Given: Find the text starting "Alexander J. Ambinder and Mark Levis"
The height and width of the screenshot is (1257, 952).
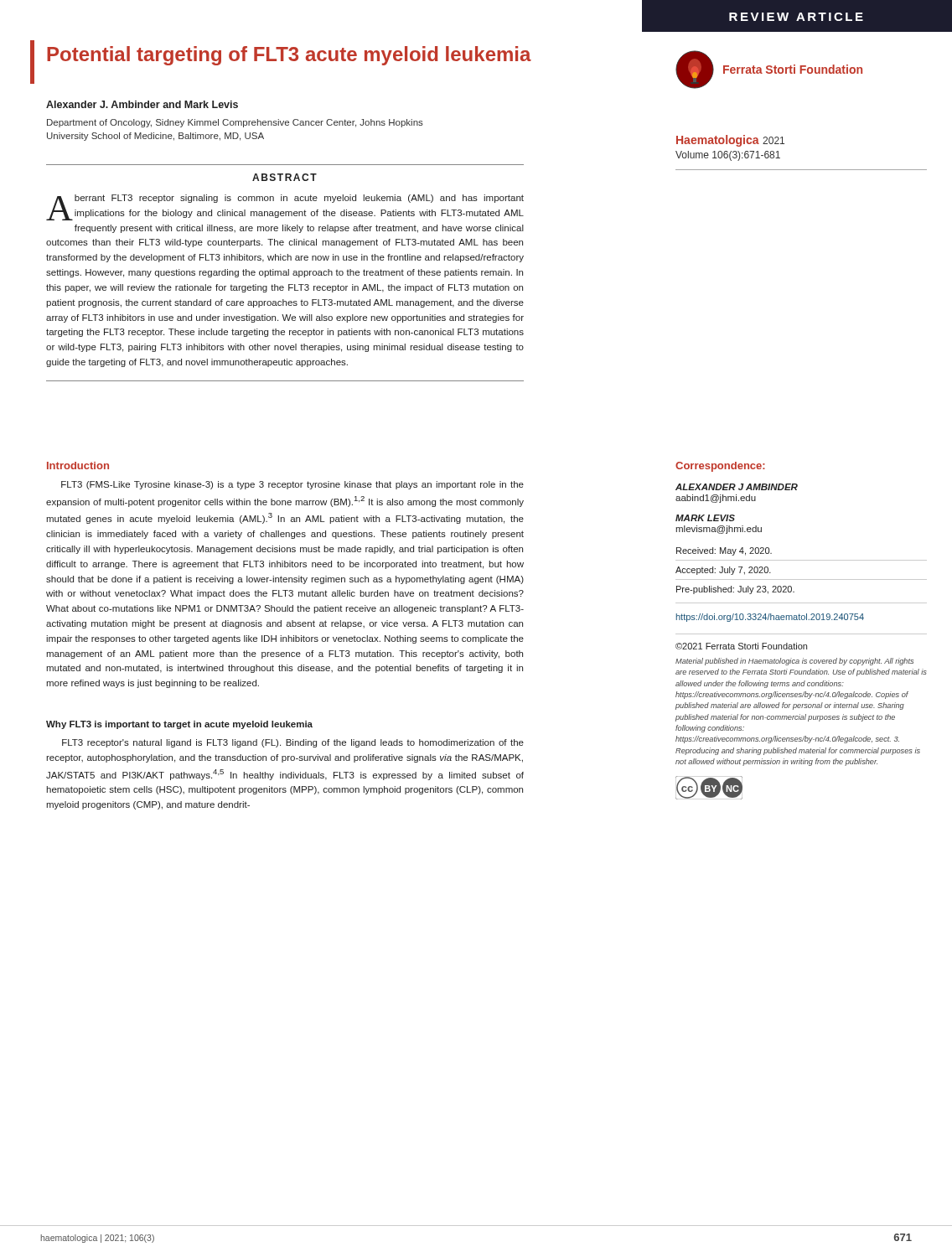Looking at the screenshot, I should [142, 105].
